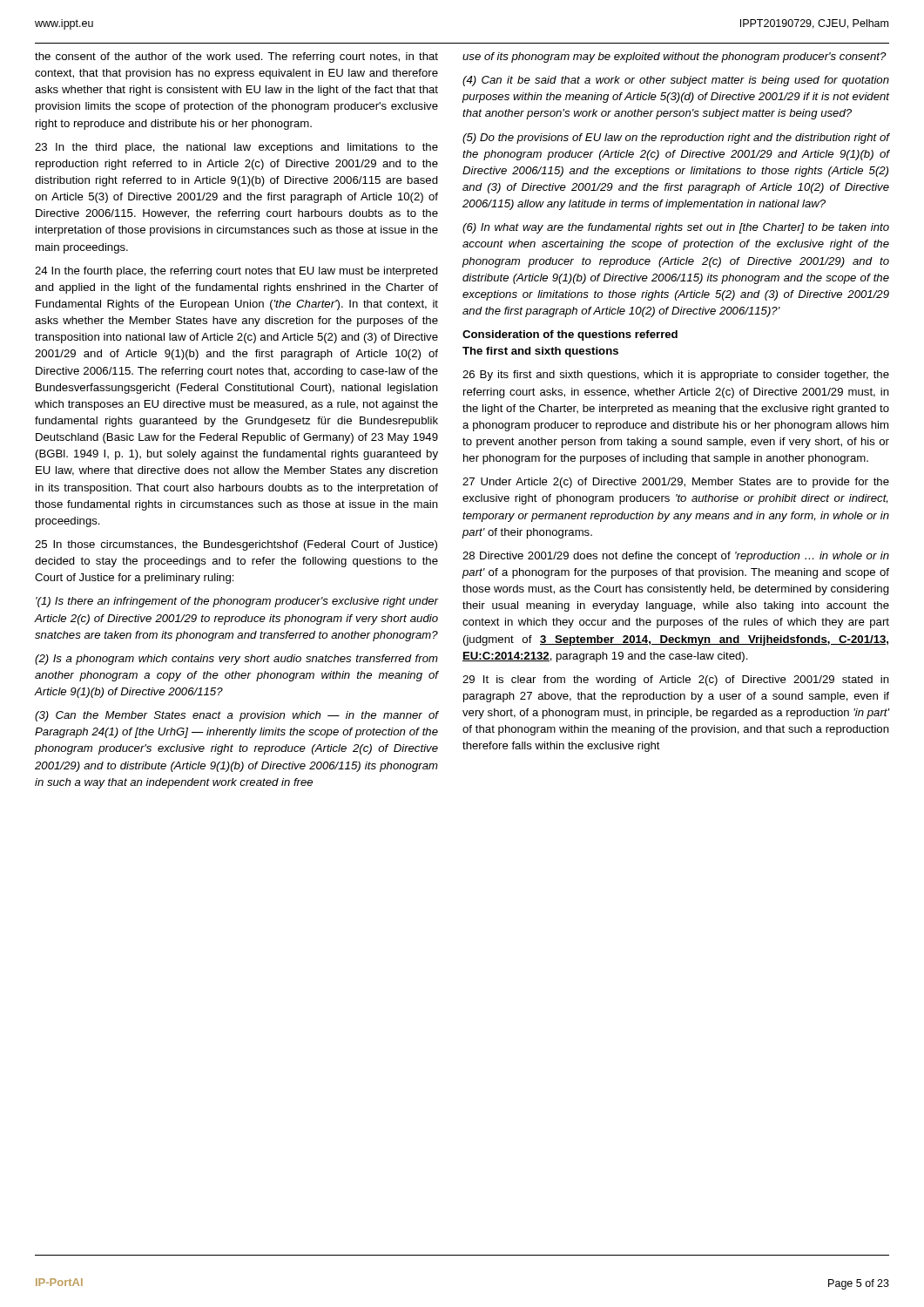The height and width of the screenshot is (1307, 924).
Task: Click on the block starting "25 In those circumstances, the Bundesgerichtshof (Federal Court"
Action: [x=236, y=561]
